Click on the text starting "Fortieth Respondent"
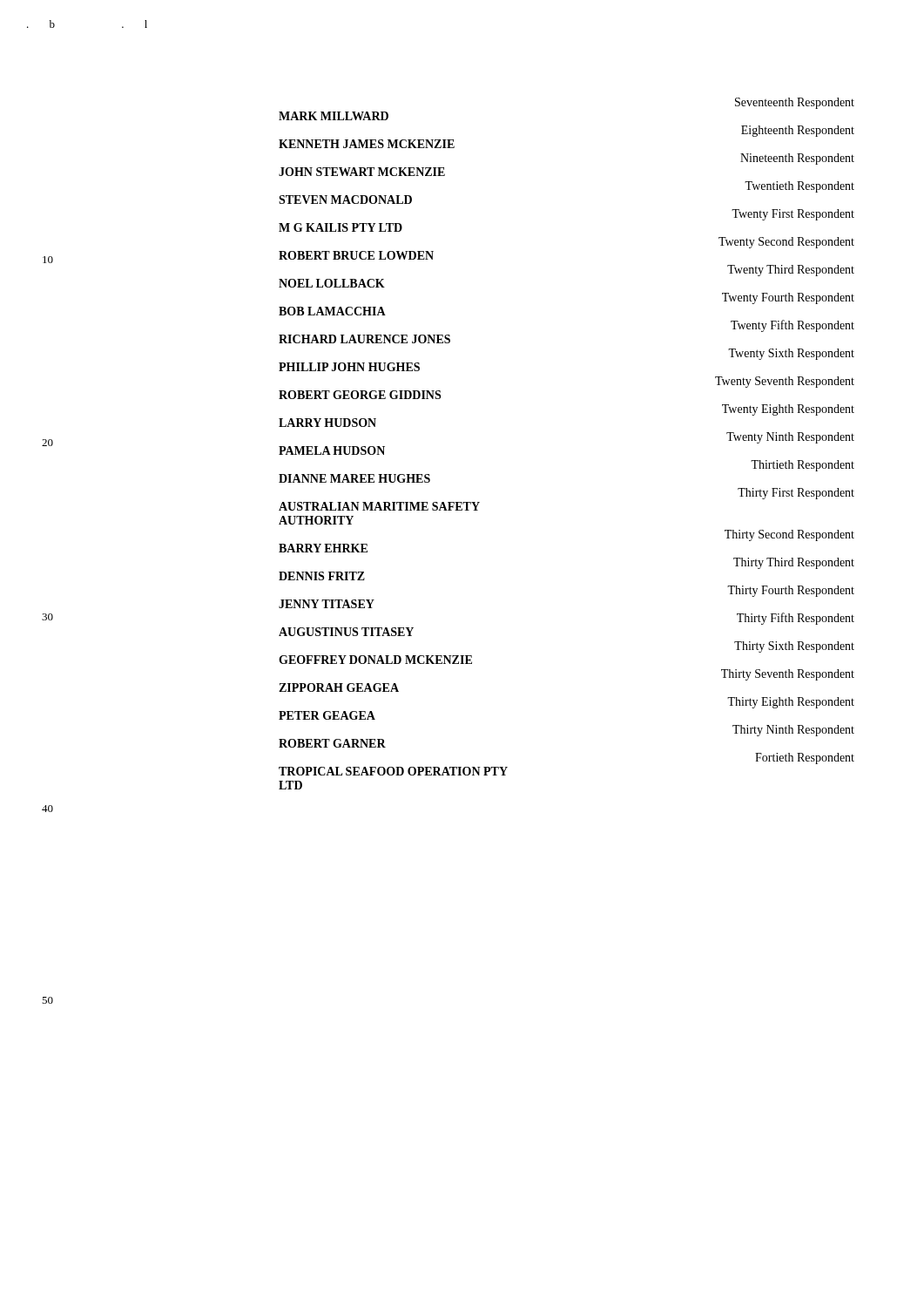The height and width of the screenshot is (1307, 924). point(805,758)
